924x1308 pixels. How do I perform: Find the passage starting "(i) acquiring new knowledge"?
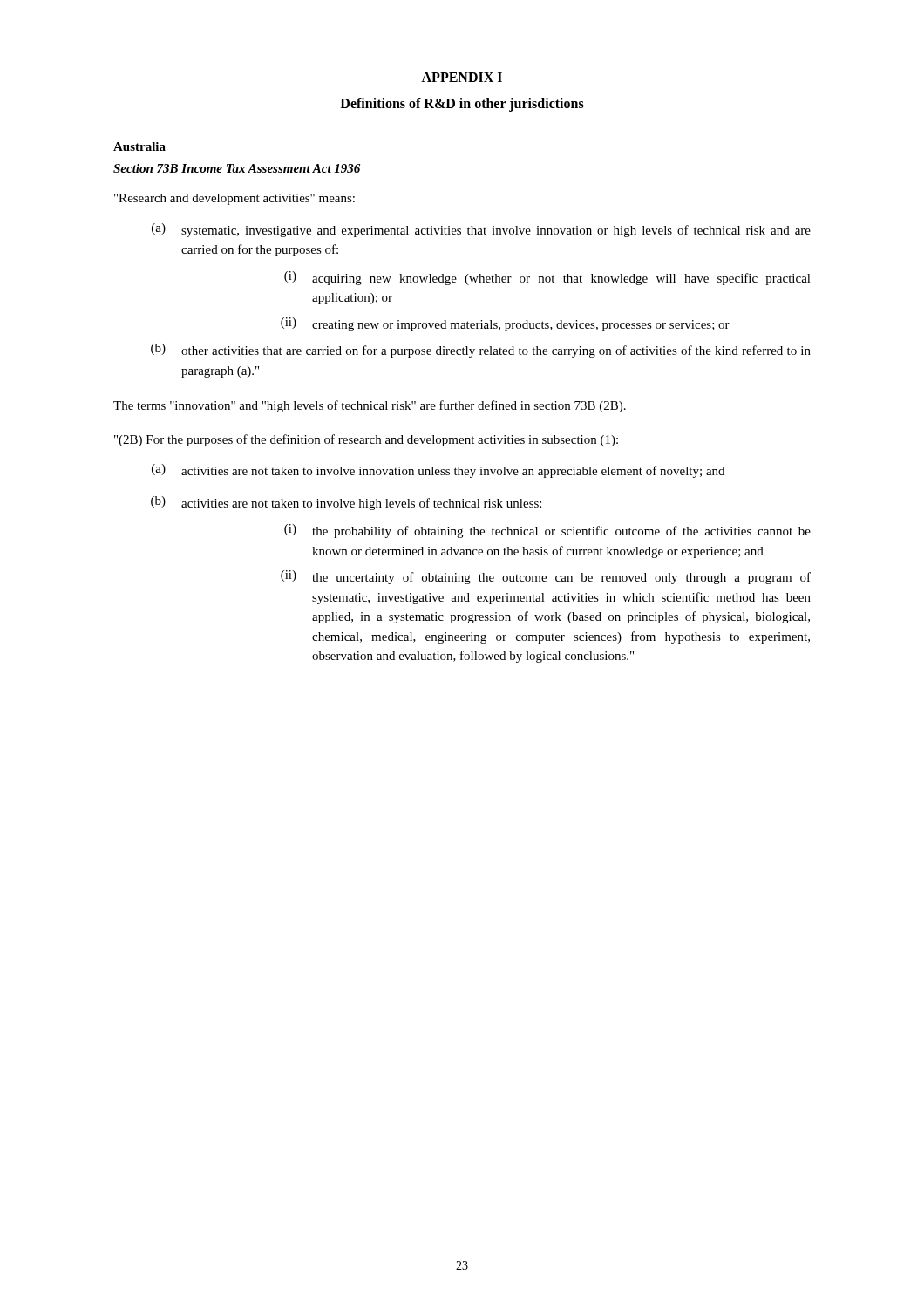tap(519, 288)
